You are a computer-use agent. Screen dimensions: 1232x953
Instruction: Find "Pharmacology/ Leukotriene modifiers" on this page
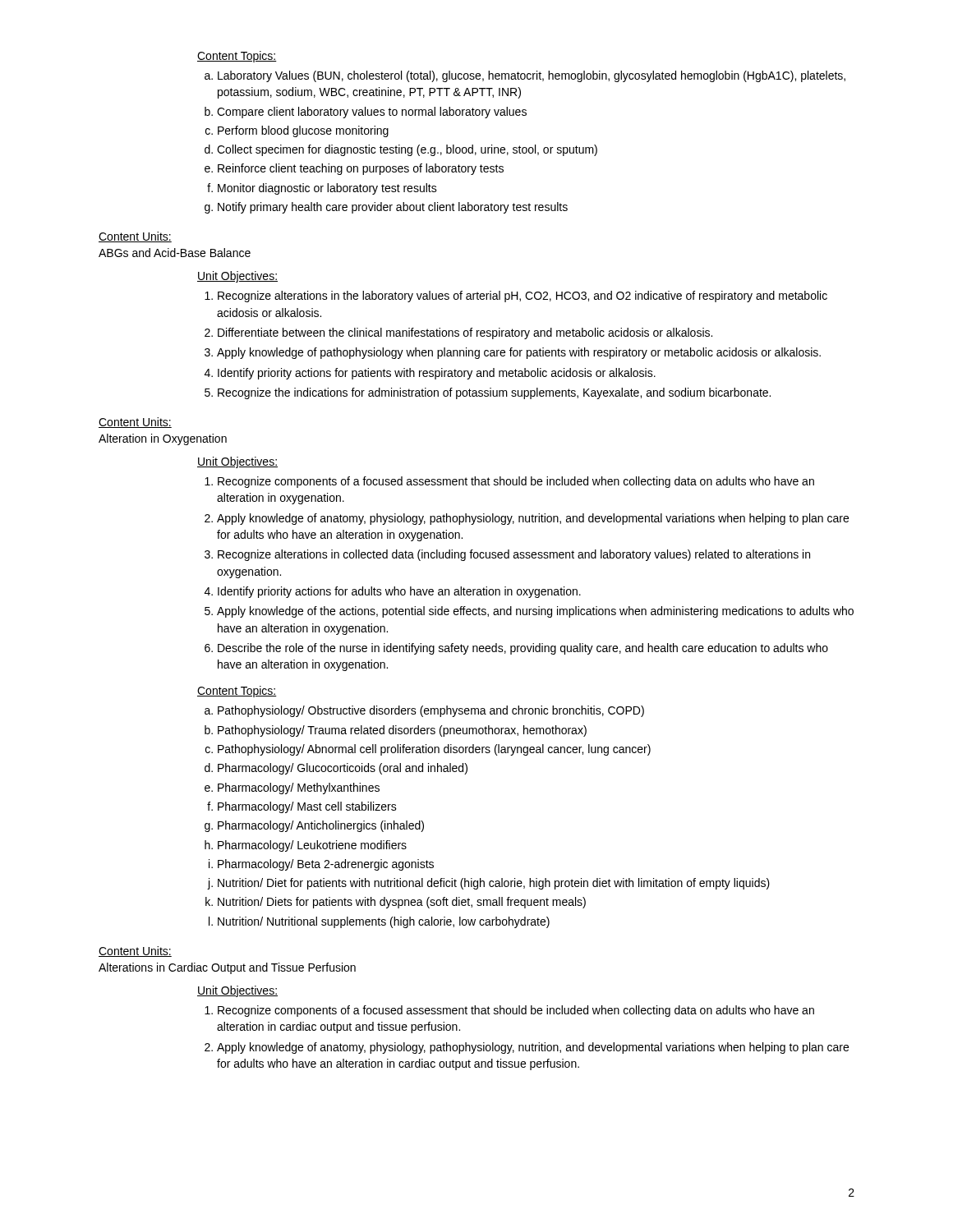[x=312, y=846]
